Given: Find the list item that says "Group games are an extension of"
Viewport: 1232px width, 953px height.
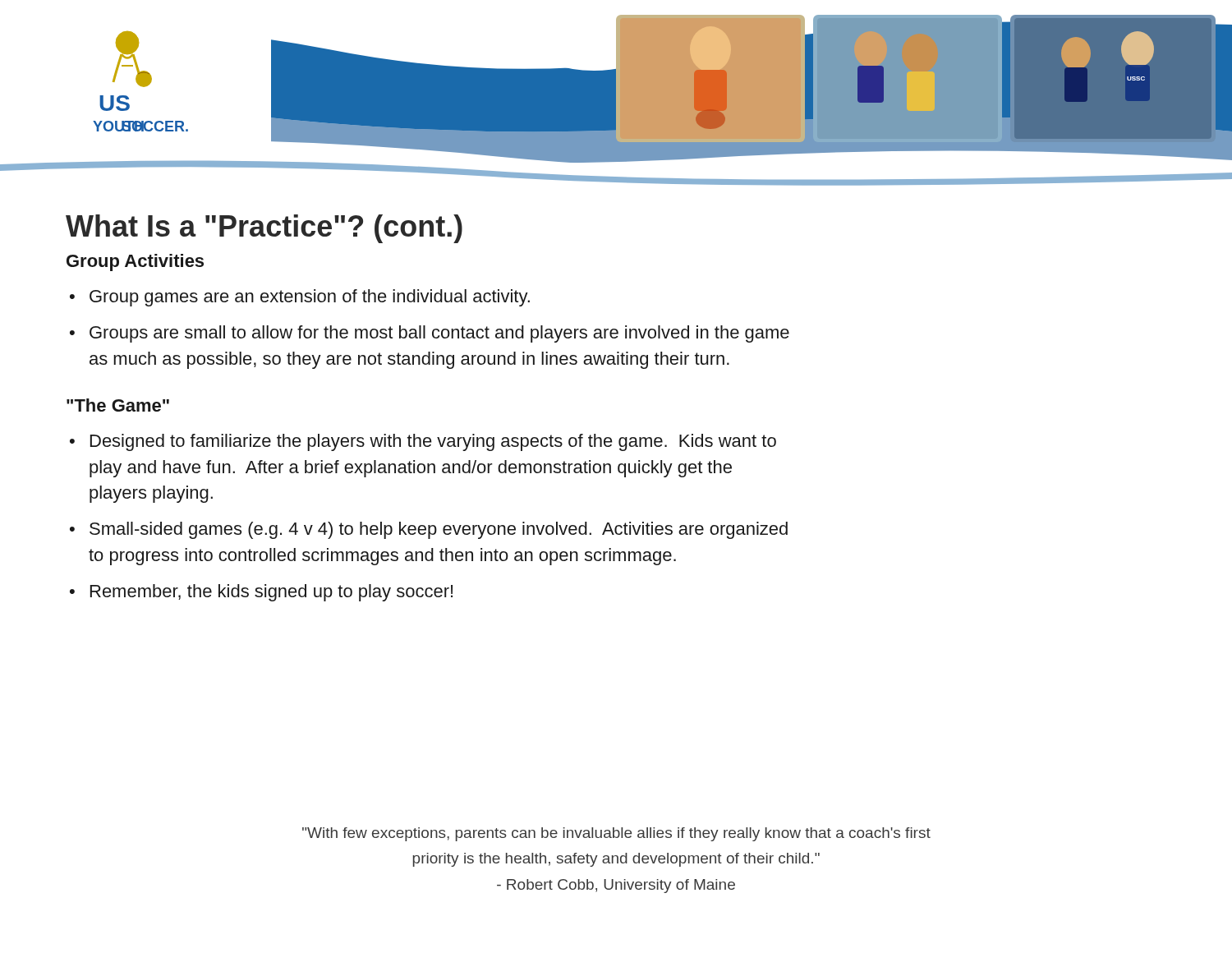Looking at the screenshot, I should [310, 296].
